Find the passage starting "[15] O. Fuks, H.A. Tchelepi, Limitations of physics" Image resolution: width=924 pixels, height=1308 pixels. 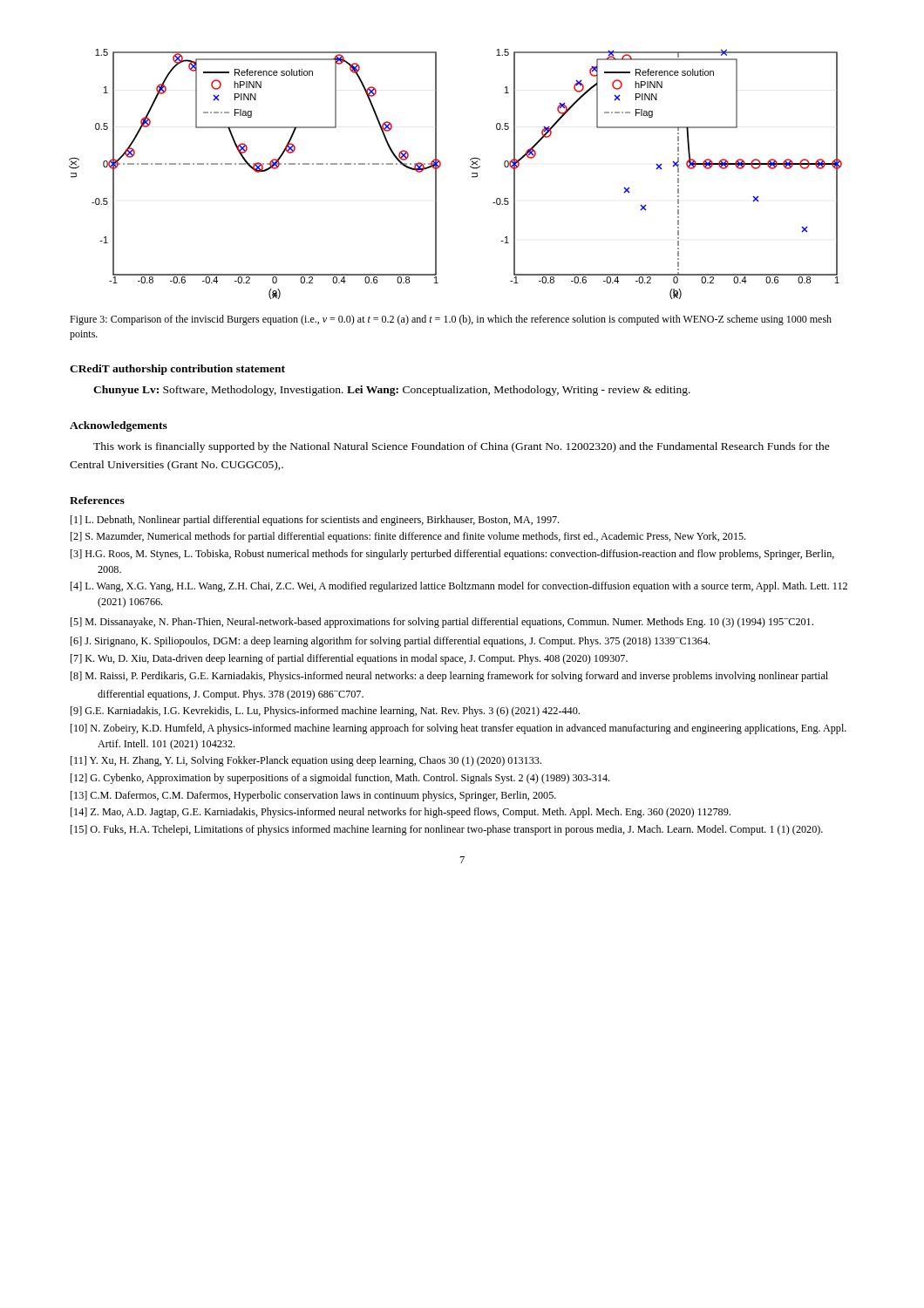446,829
